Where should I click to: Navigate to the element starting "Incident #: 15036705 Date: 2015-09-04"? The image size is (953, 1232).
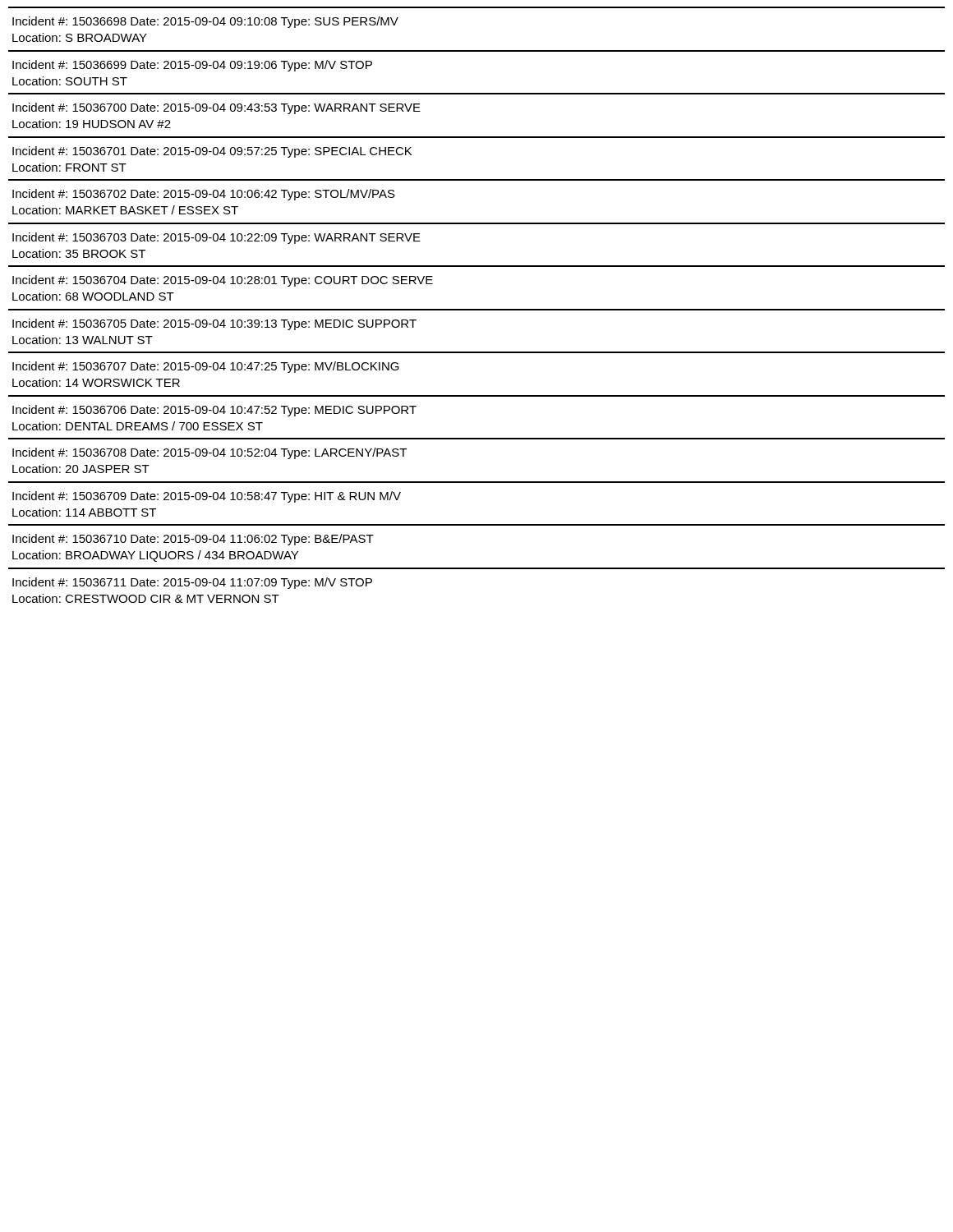coord(214,324)
